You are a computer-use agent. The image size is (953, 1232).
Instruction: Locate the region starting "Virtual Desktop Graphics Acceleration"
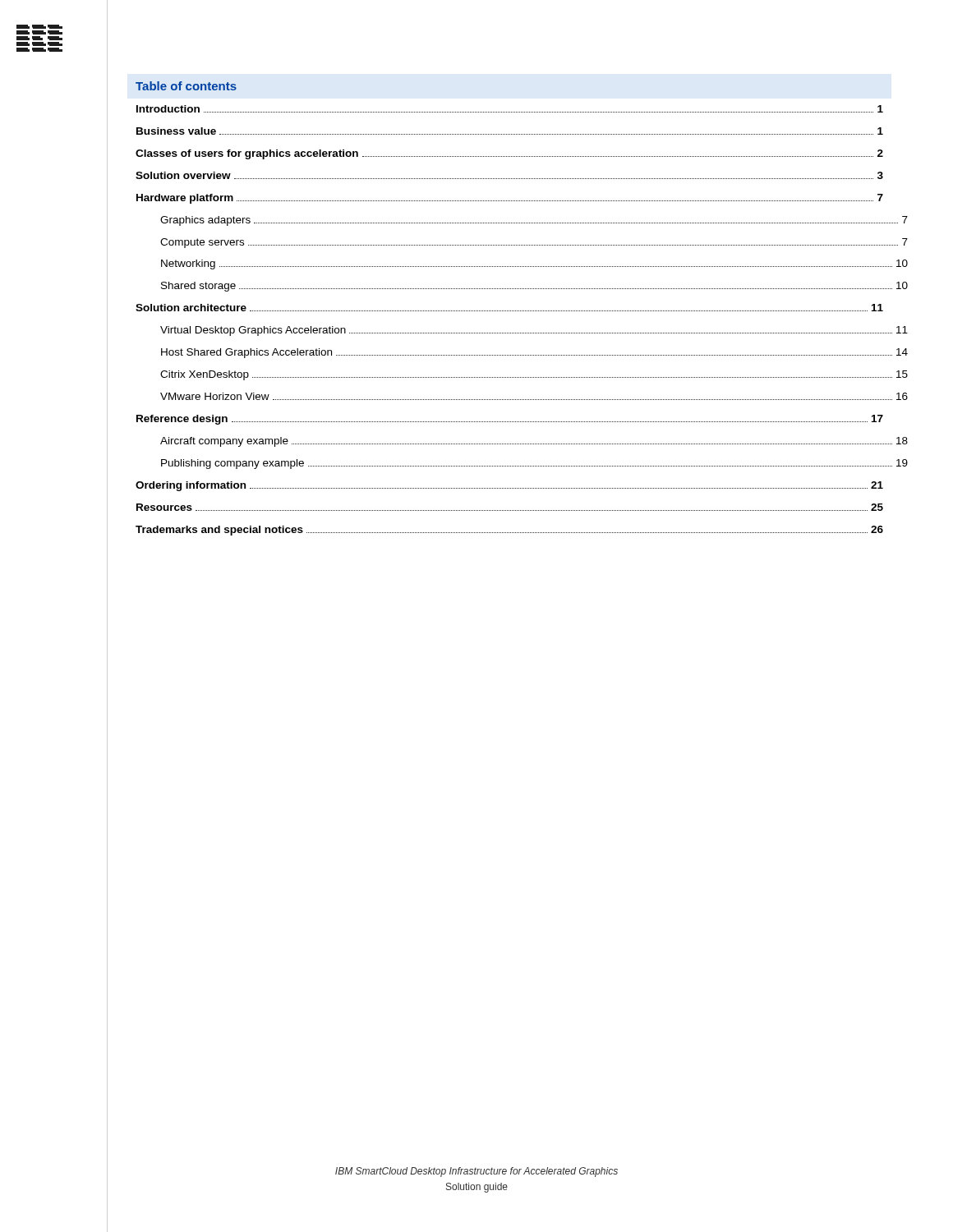pyautogui.click(x=509, y=331)
